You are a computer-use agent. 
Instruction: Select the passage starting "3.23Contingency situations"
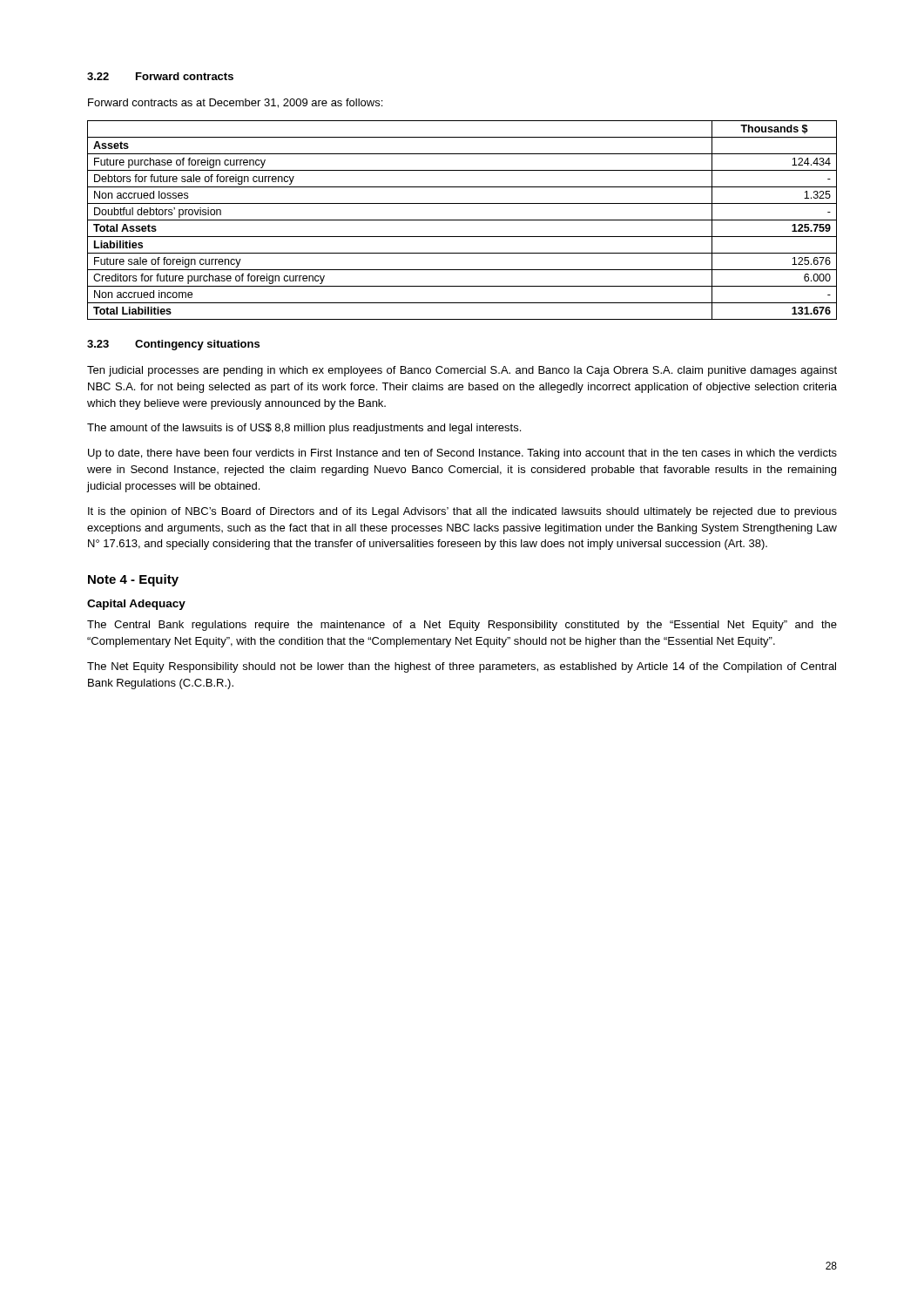click(x=174, y=344)
